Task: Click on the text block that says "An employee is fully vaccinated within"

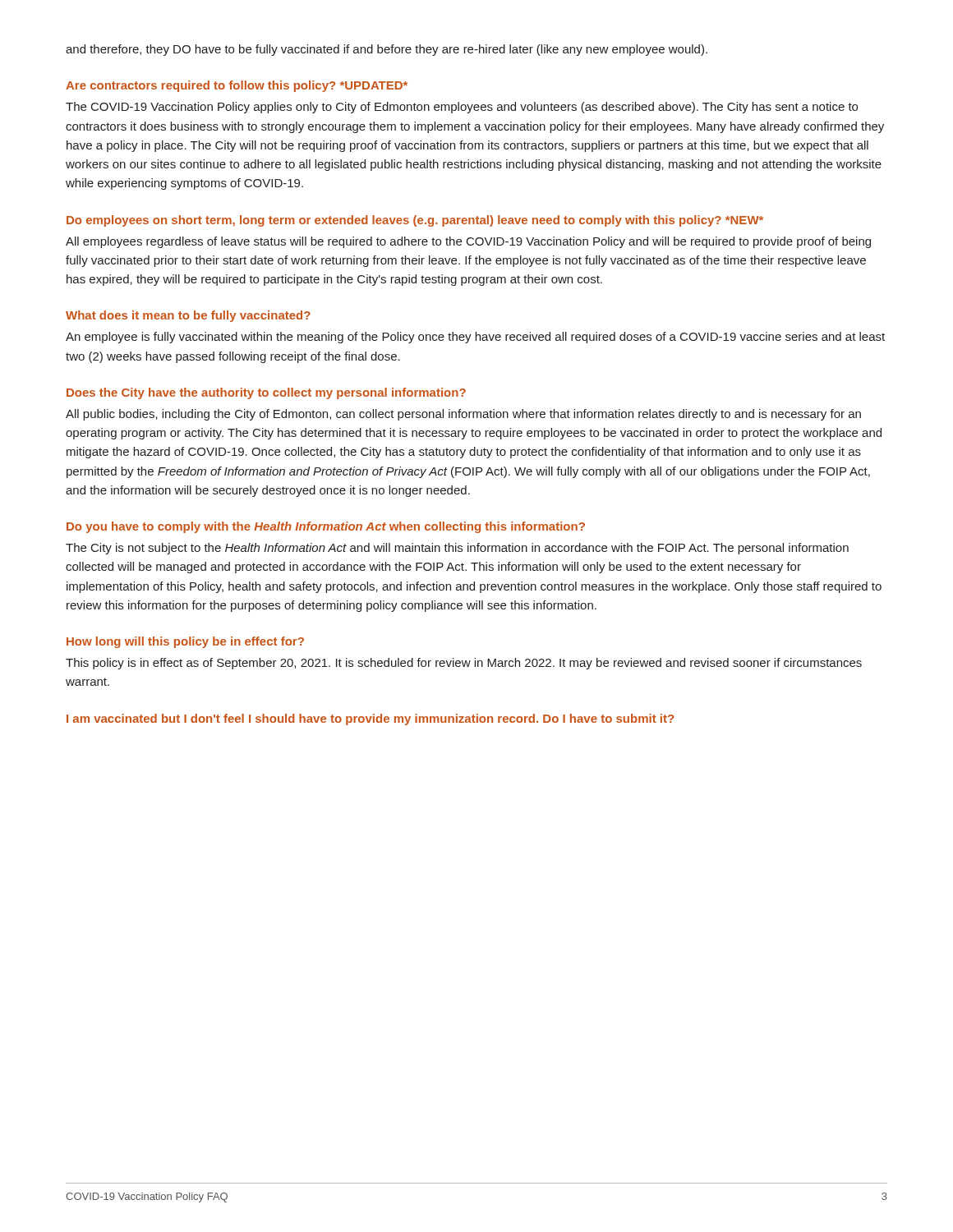Action: click(x=476, y=346)
